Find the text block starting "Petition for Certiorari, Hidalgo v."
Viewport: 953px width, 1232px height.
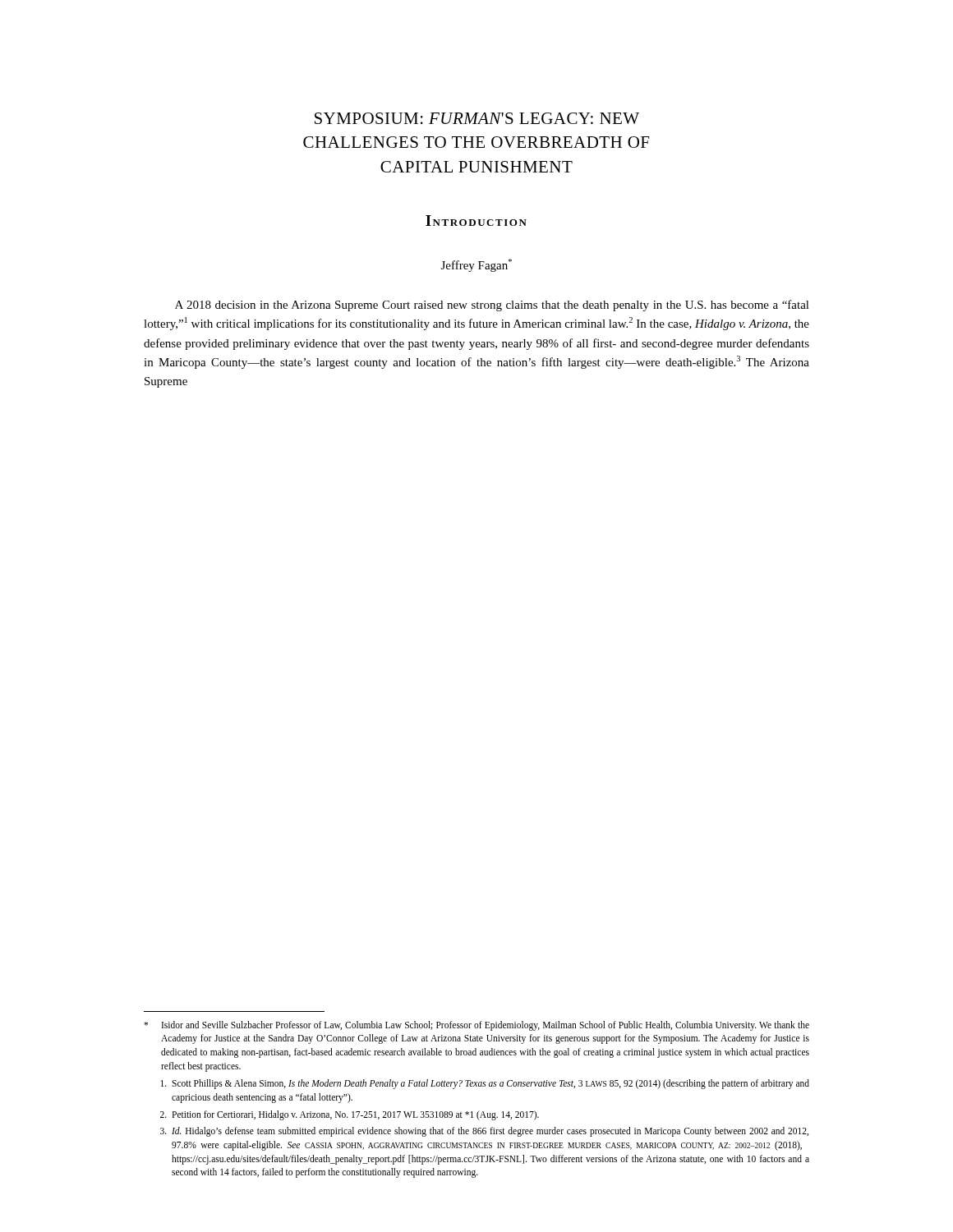click(476, 1115)
